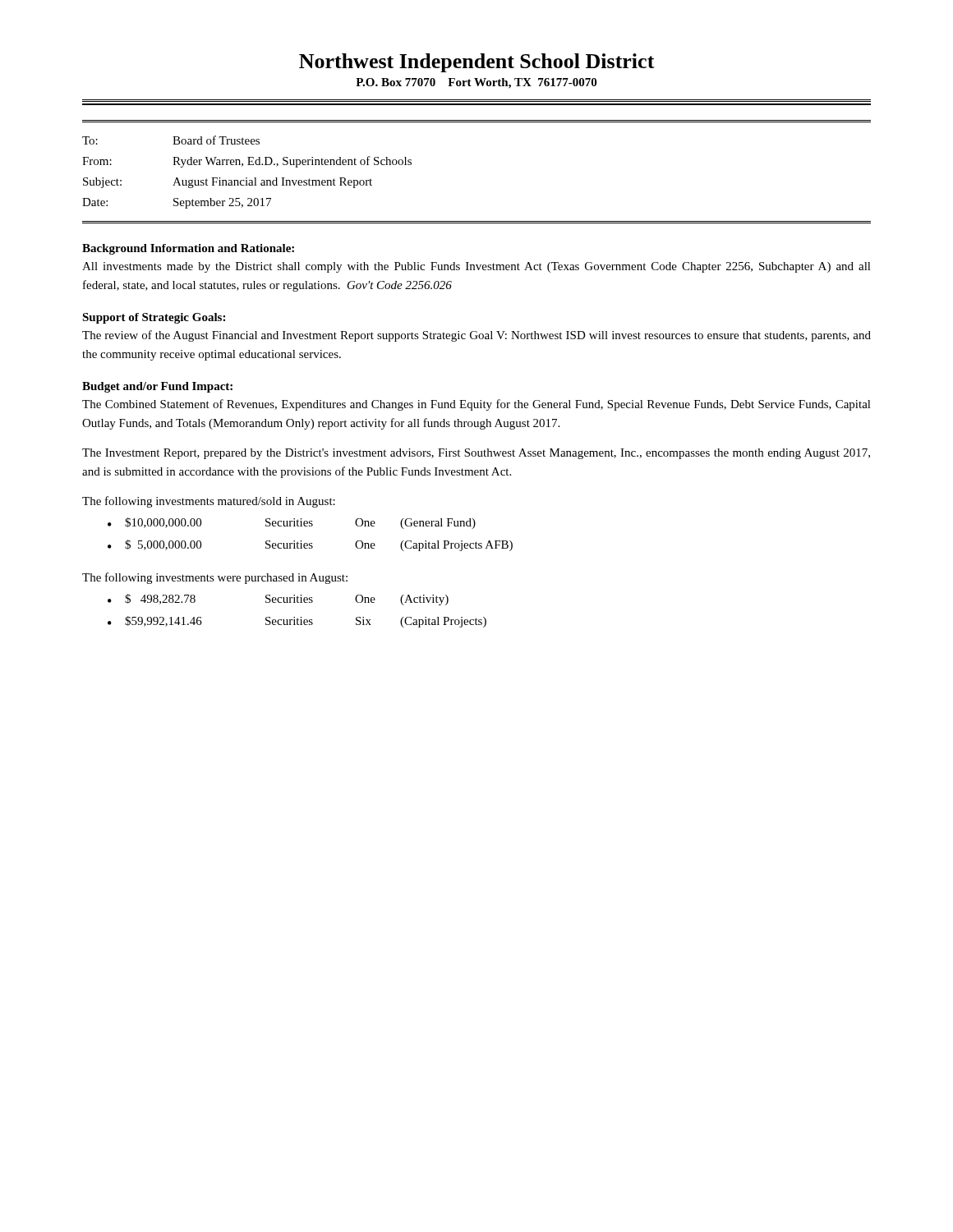Viewport: 953px width, 1232px height.
Task: Locate the element starting "The Combined Statement of"
Action: point(476,413)
